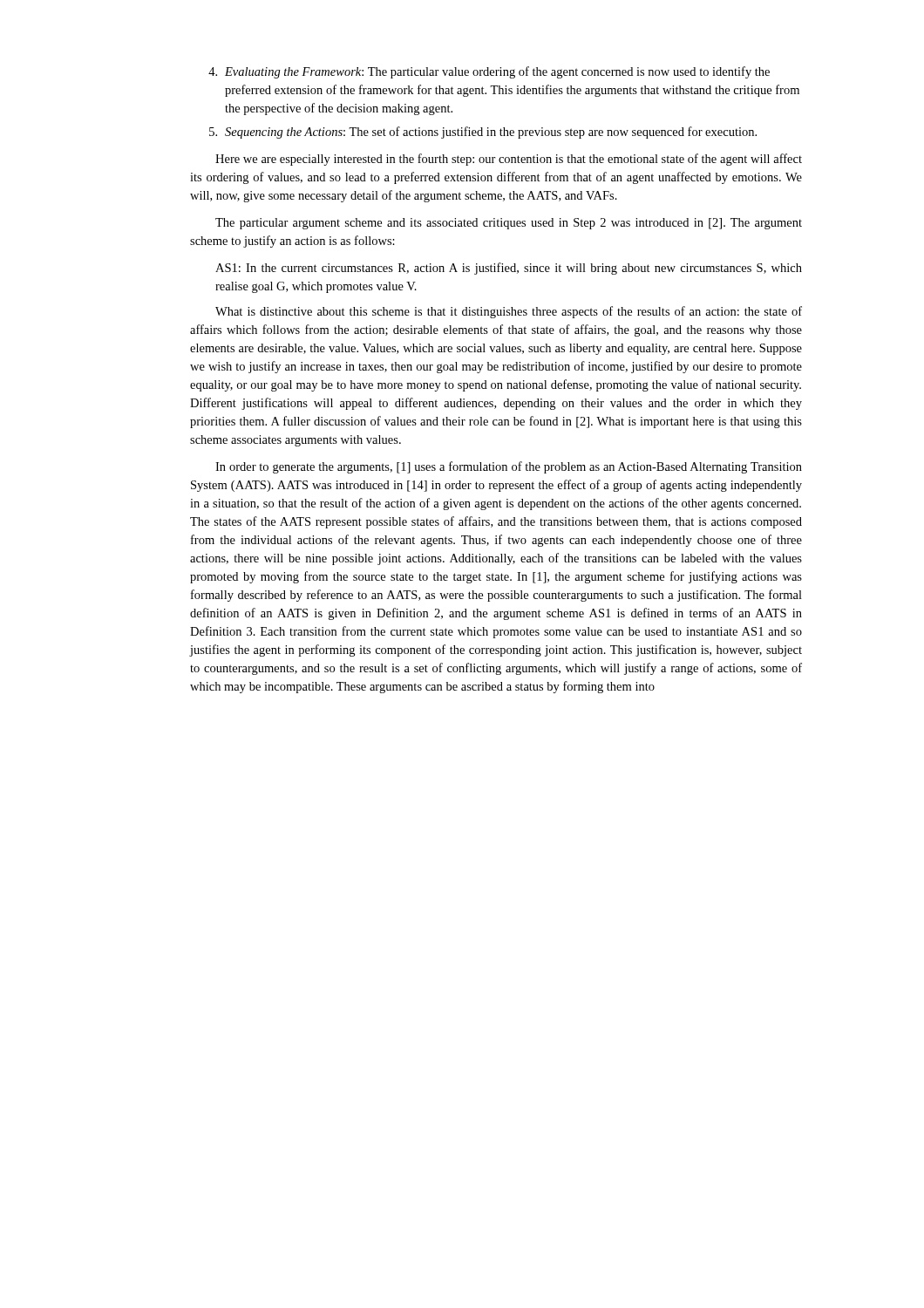Image resolution: width=924 pixels, height=1308 pixels.
Task: Navigate to the region starting "4. Evaluating the Framework: The"
Action: pos(496,90)
